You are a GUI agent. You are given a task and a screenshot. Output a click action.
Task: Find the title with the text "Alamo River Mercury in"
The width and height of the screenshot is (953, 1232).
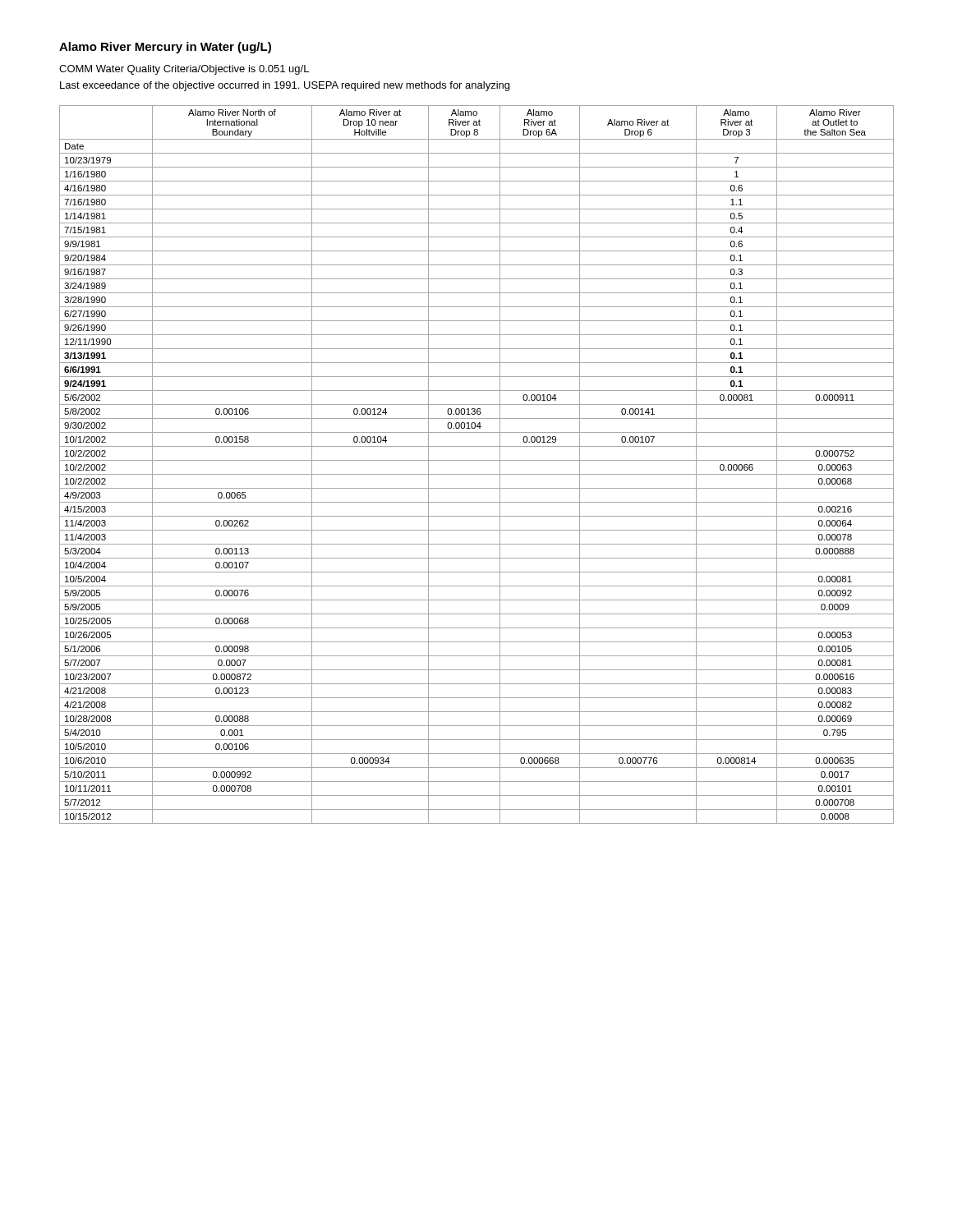click(x=165, y=46)
